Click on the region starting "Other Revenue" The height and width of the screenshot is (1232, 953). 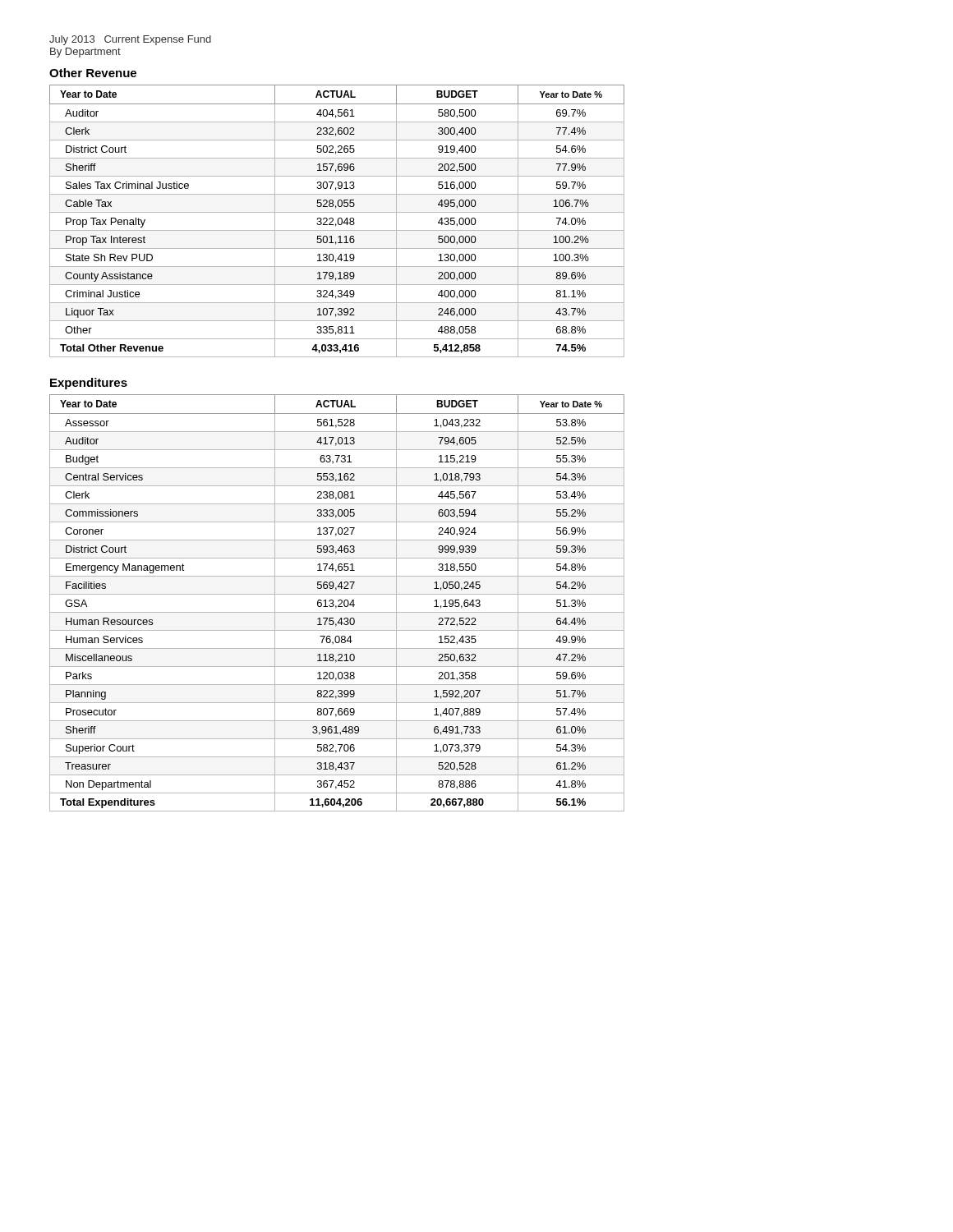93,73
